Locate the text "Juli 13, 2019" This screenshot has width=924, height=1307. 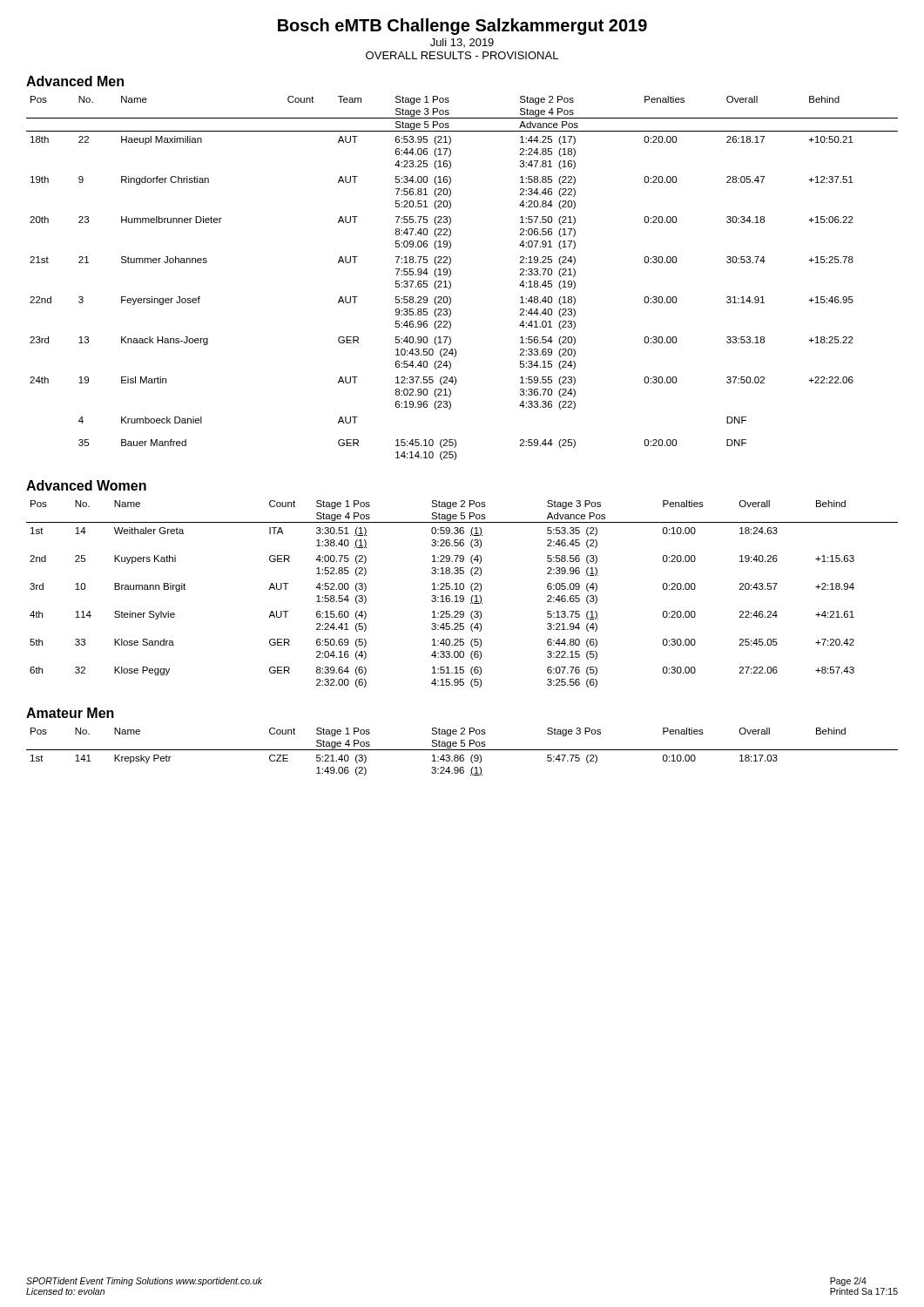tap(462, 42)
